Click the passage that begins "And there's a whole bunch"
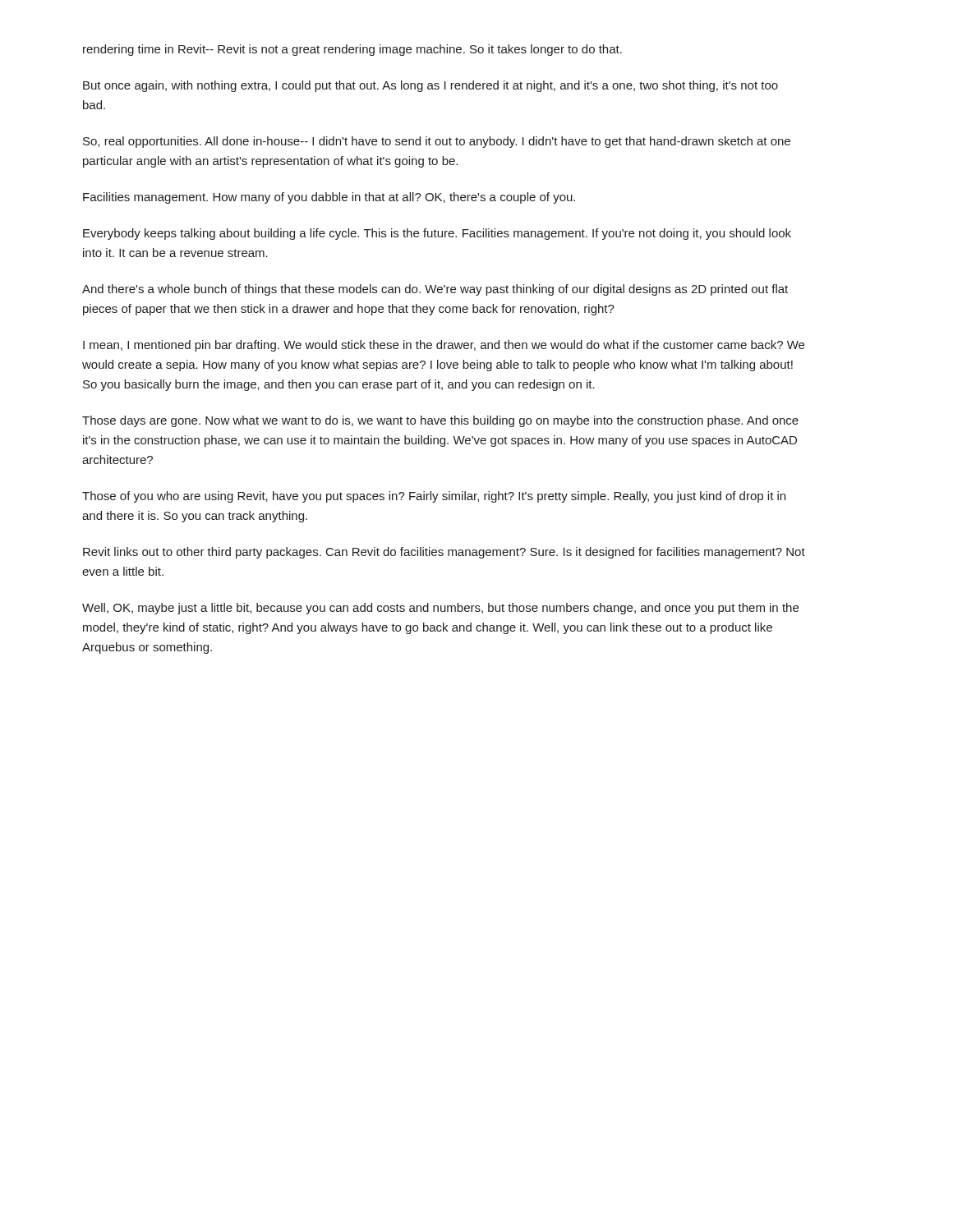Image resolution: width=953 pixels, height=1232 pixels. pos(435,299)
